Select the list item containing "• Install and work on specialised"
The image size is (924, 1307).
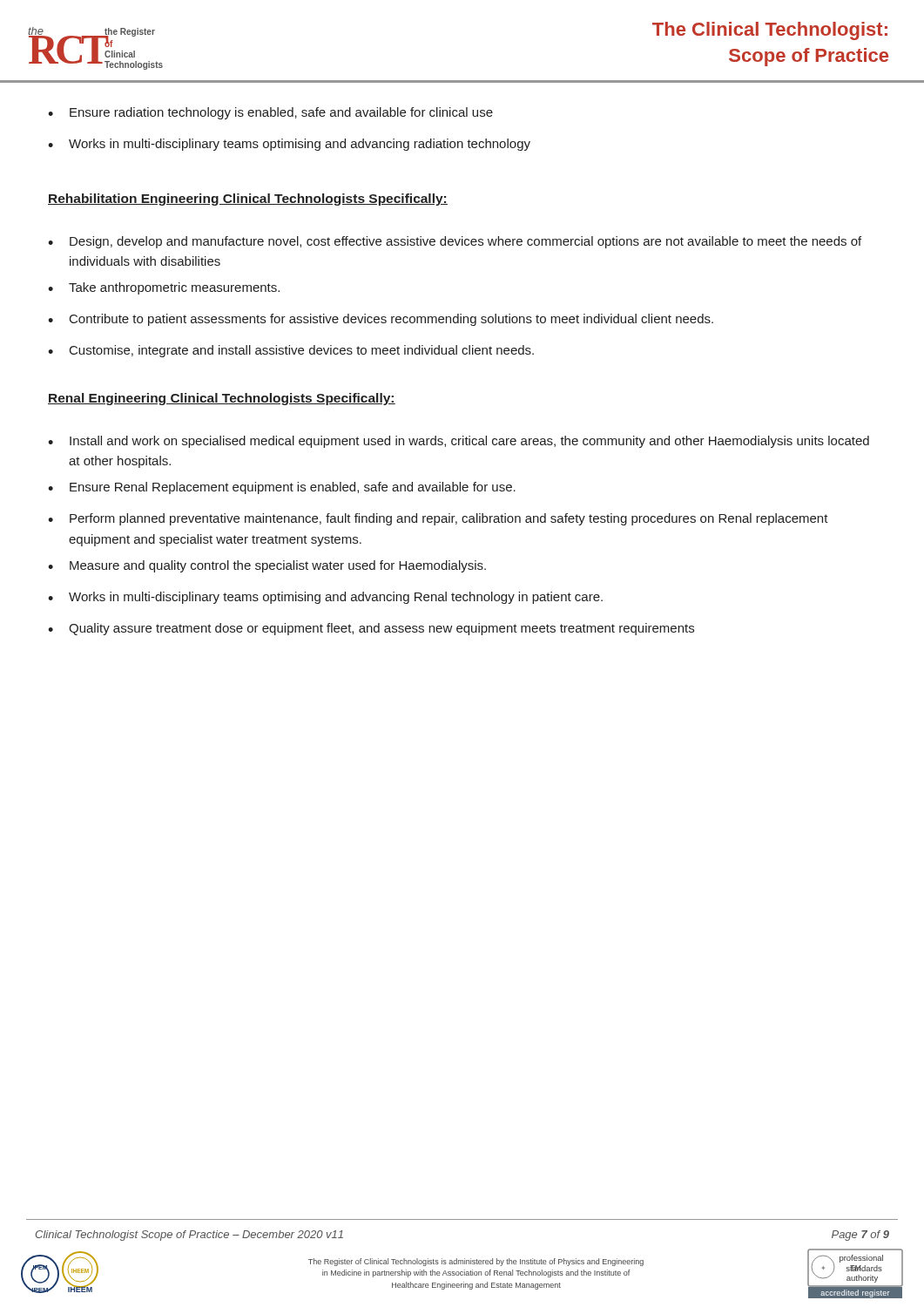click(x=462, y=451)
